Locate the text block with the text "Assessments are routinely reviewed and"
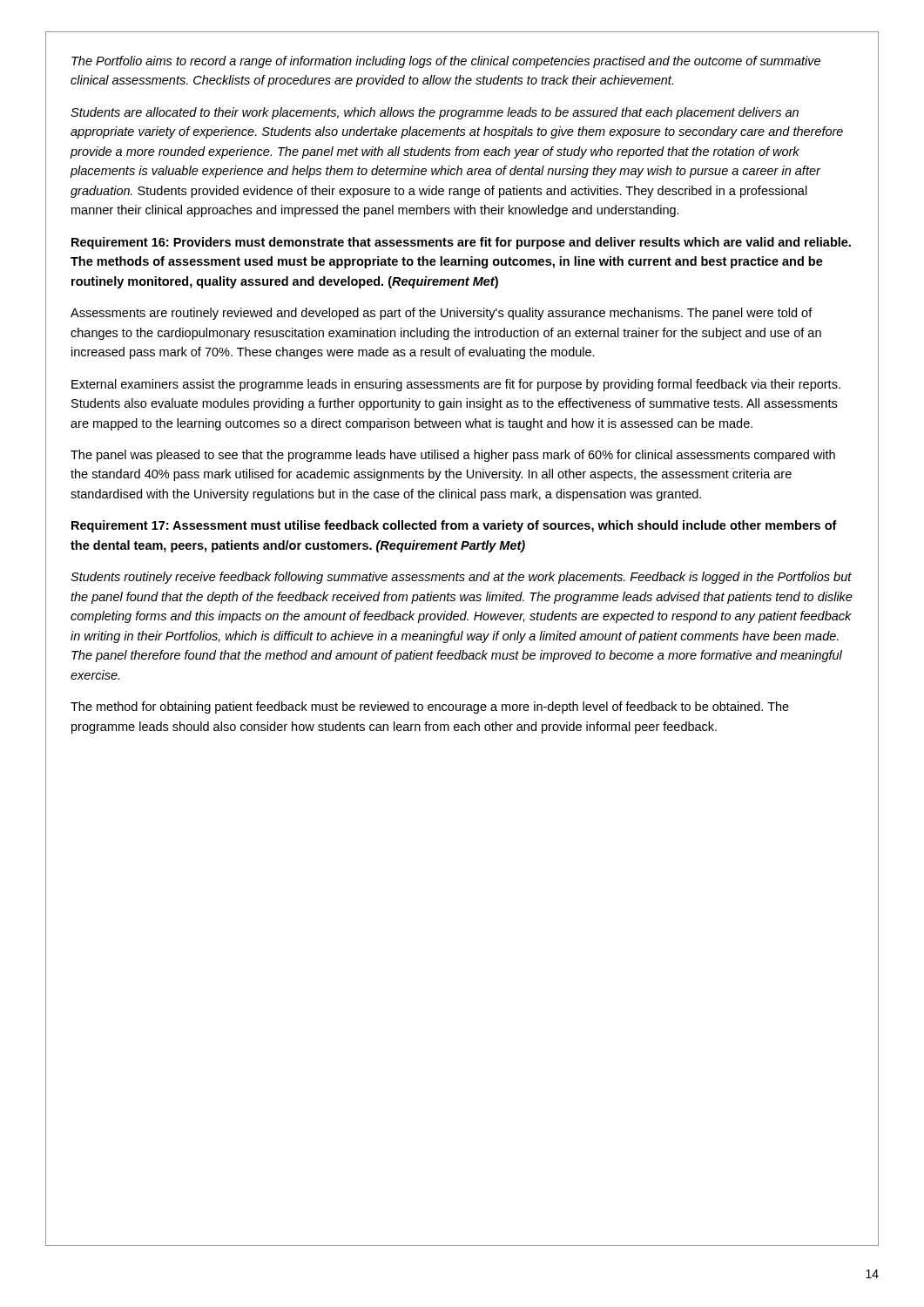The width and height of the screenshot is (924, 1307). point(446,333)
